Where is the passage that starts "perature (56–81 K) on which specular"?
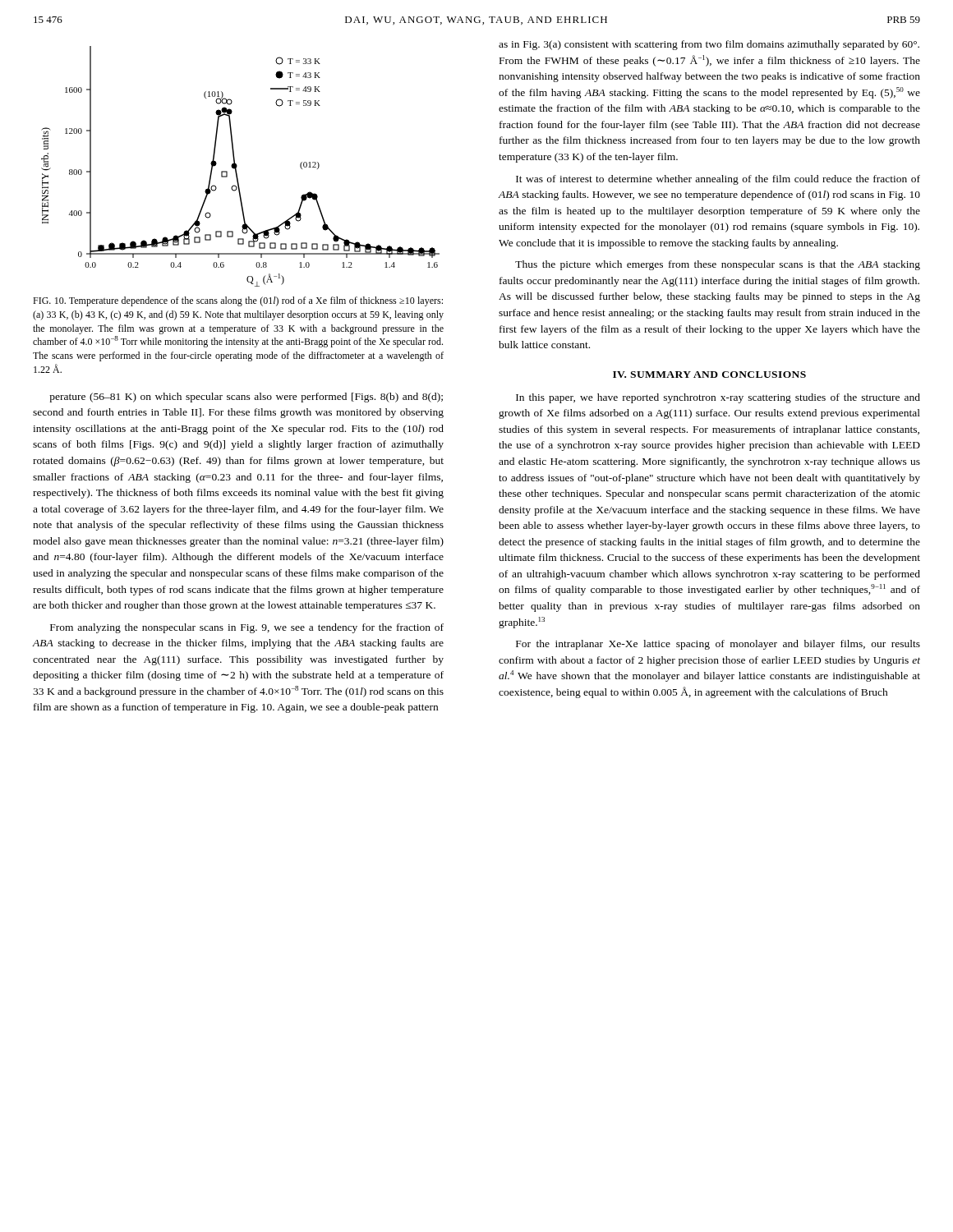953x1232 pixels. coord(238,552)
